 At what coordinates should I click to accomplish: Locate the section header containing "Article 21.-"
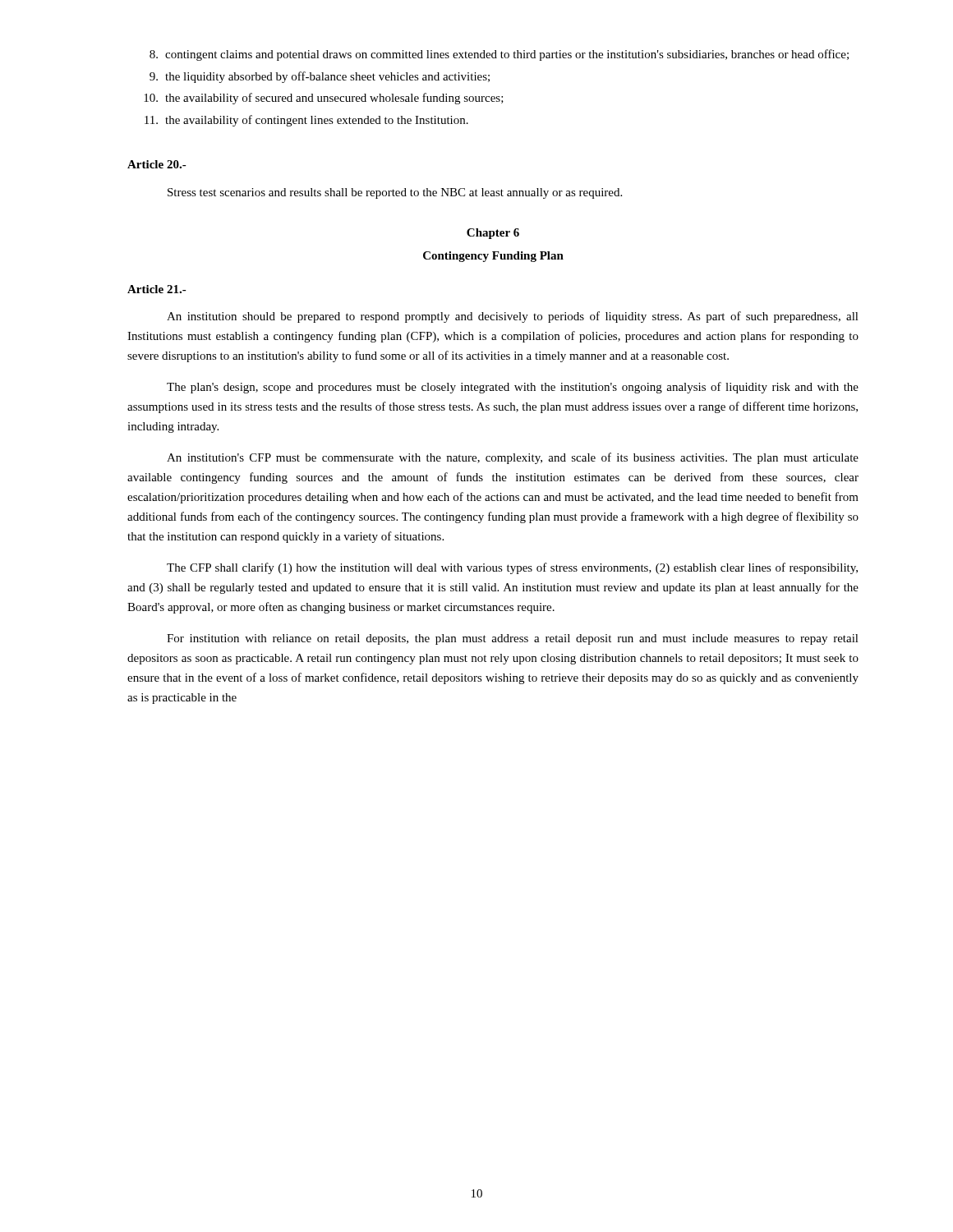(x=157, y=289)
